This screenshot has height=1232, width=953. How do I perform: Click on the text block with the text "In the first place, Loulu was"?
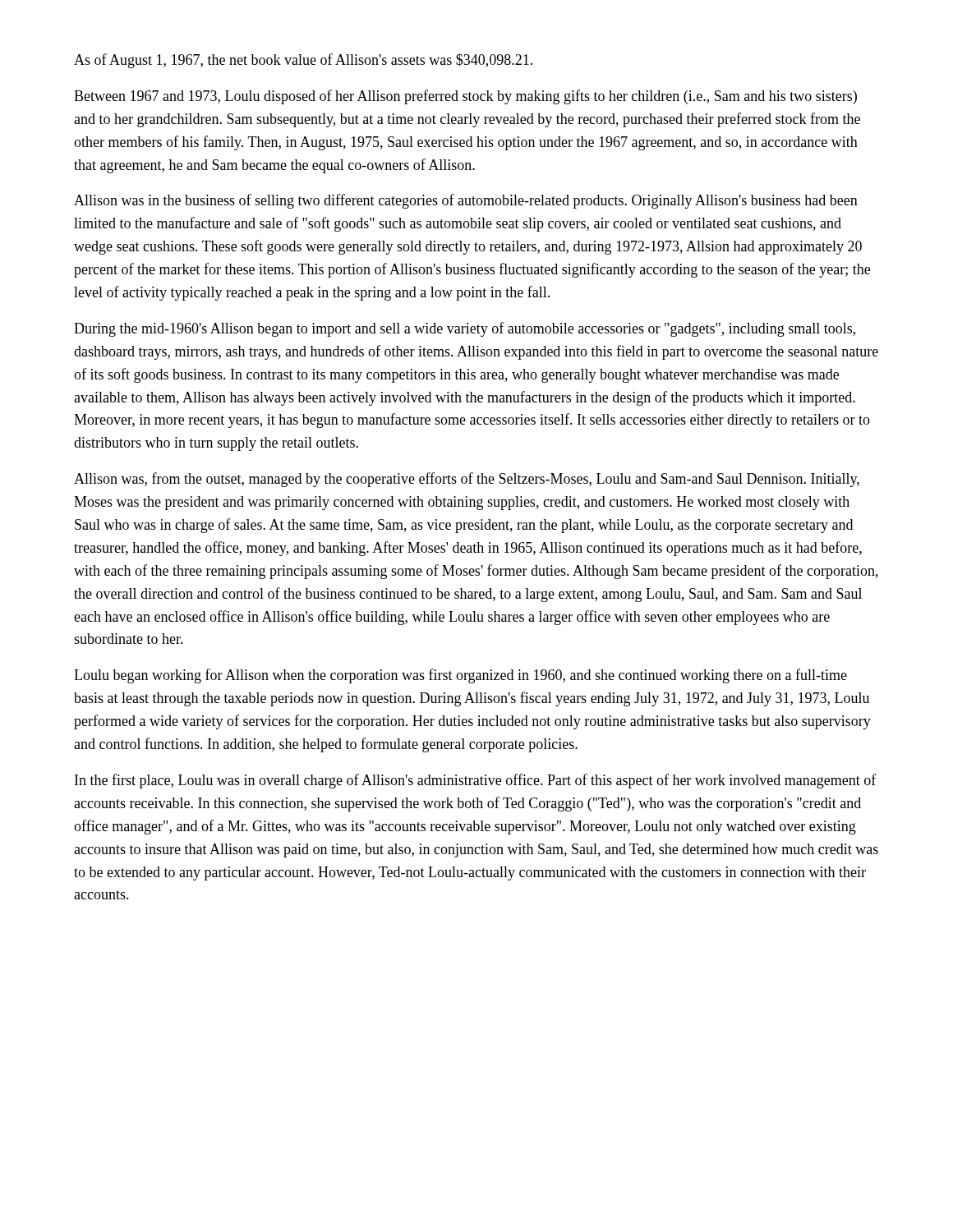click(x=476, y=837)
